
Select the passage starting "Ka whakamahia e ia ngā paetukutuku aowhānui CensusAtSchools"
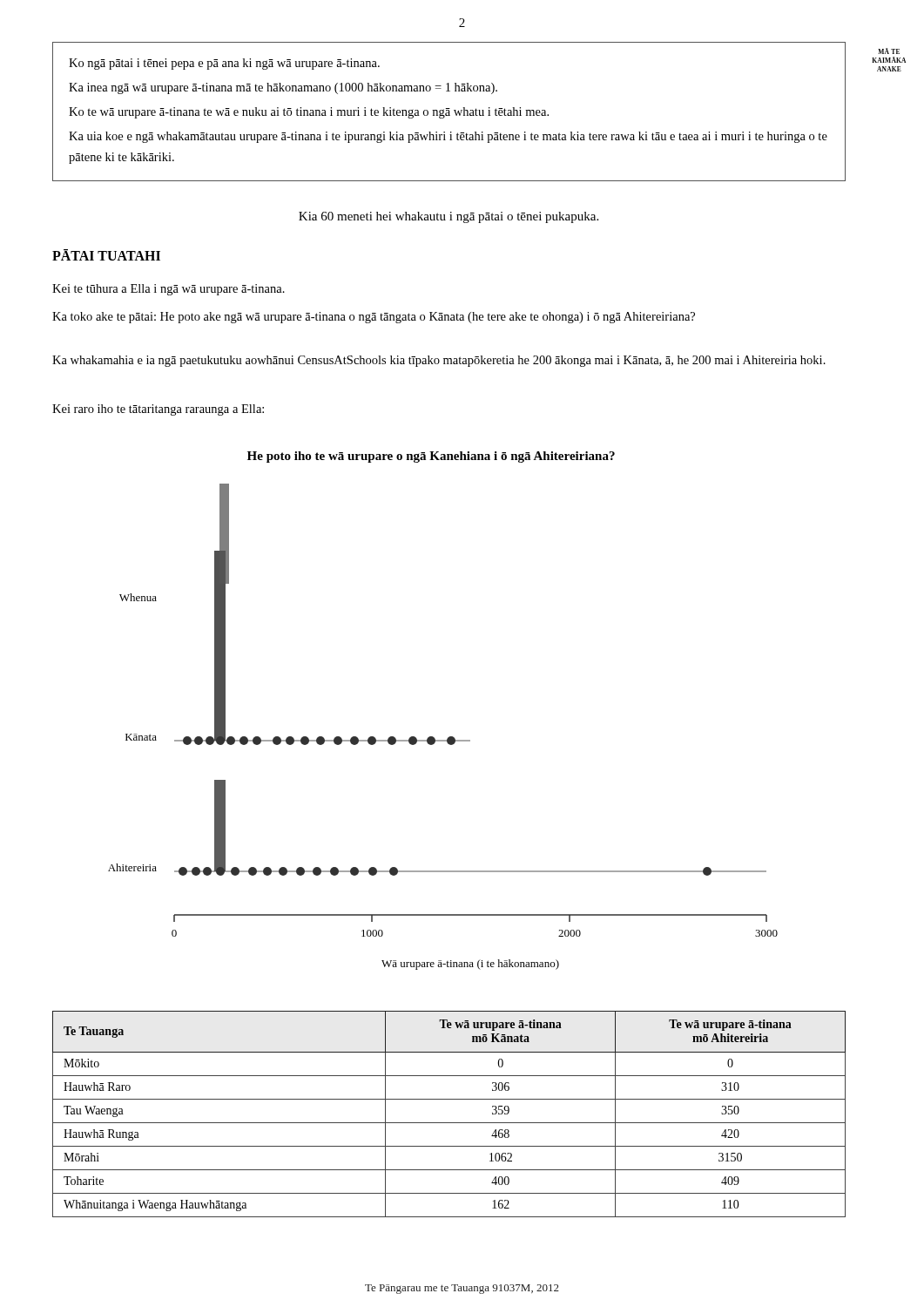[439, 360]
